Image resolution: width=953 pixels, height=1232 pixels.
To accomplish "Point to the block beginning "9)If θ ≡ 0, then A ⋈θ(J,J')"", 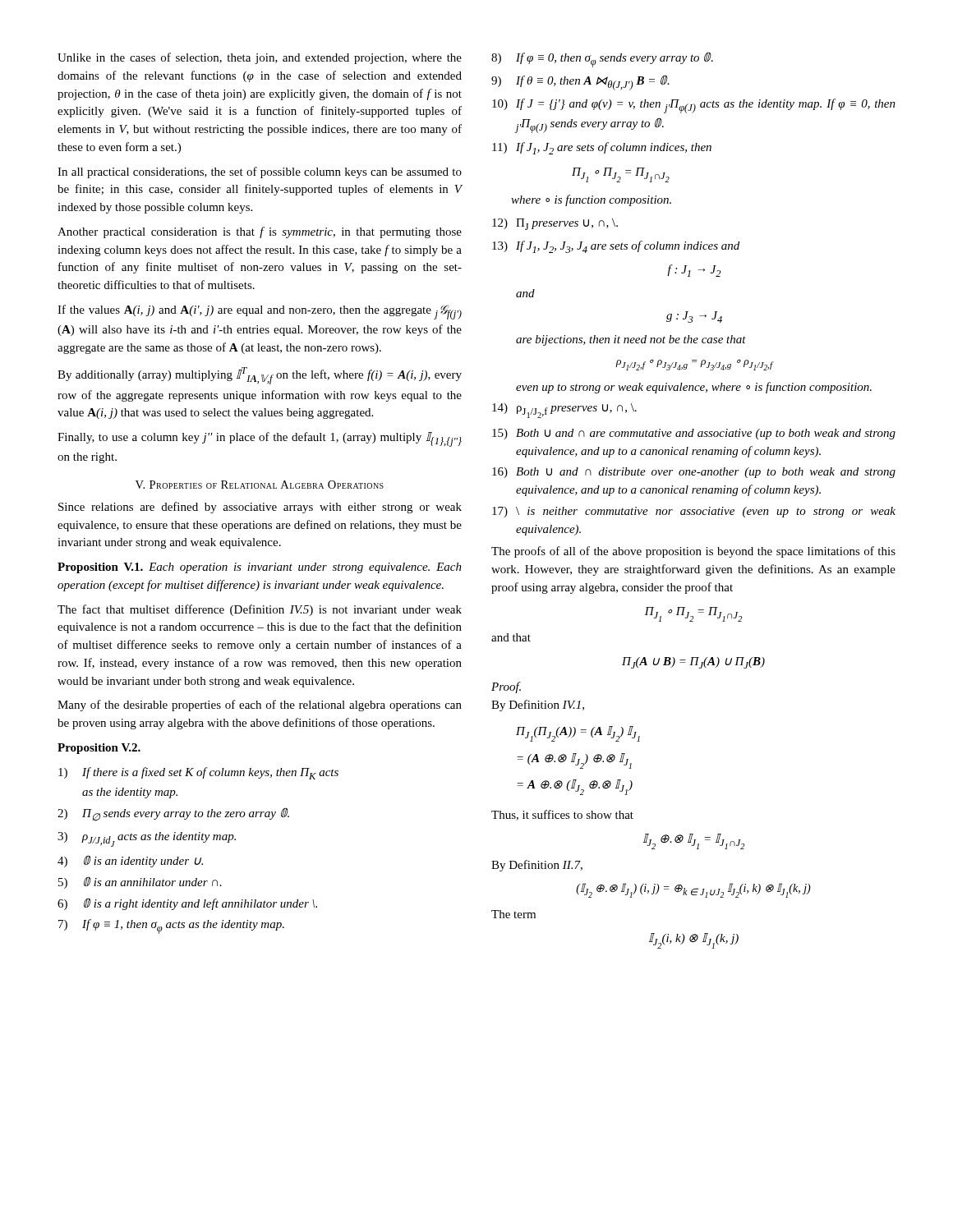I will (x=580, y=83).
